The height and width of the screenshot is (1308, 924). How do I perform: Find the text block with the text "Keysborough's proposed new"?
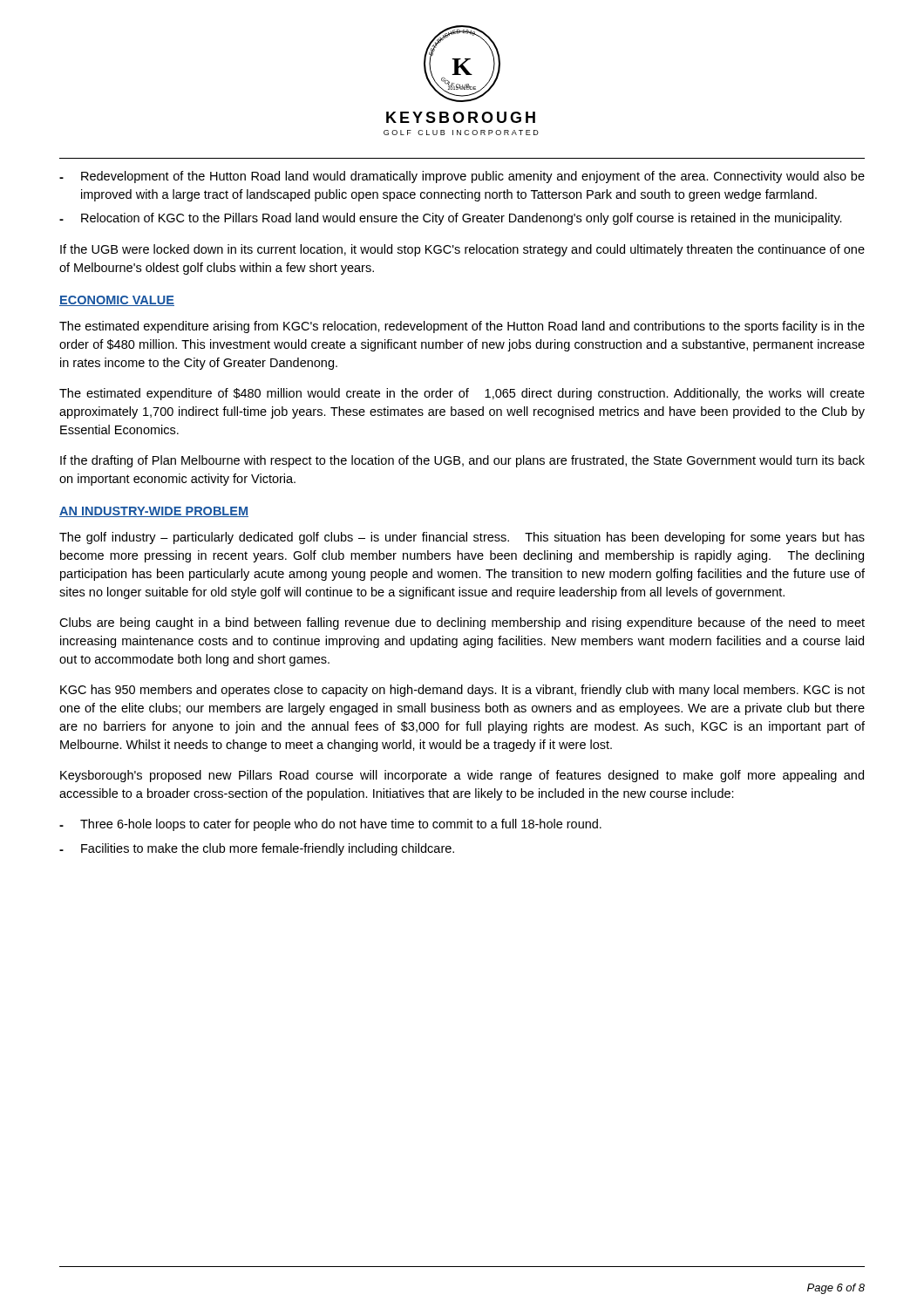pos(462,784)
